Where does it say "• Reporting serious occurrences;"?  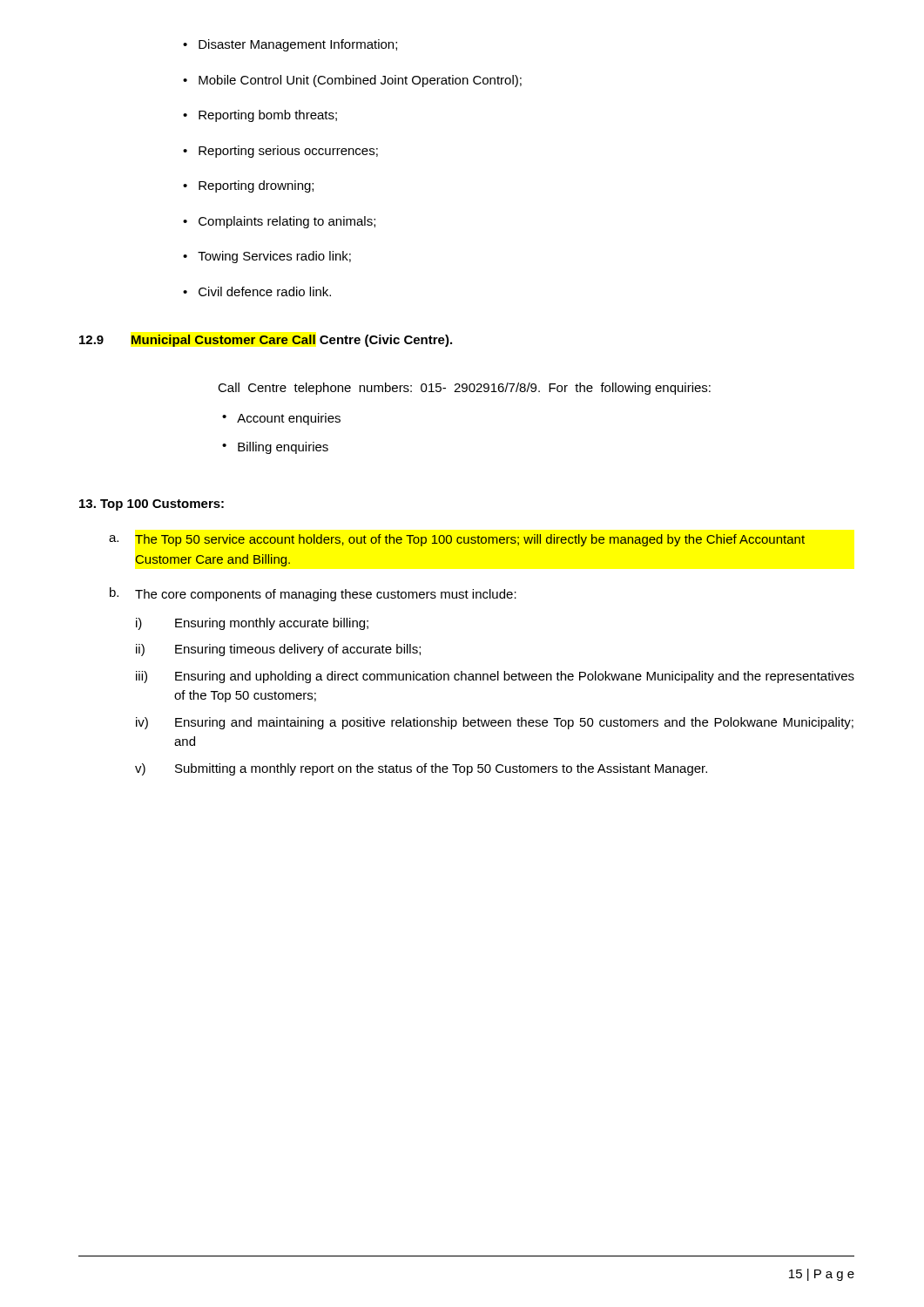pyautogui.click(x=281, y=151)
